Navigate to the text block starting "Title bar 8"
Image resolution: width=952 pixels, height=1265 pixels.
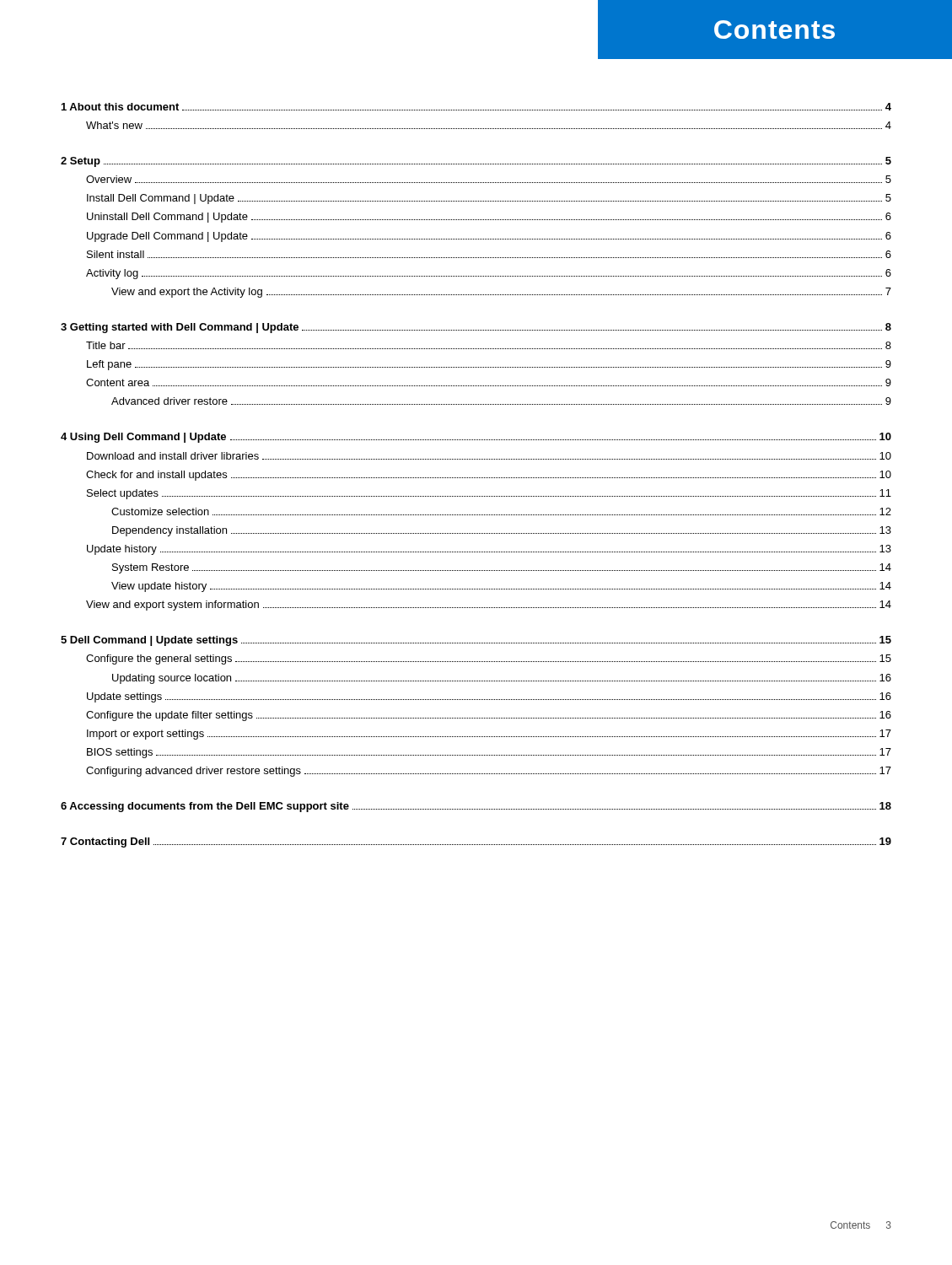point(489,346)
